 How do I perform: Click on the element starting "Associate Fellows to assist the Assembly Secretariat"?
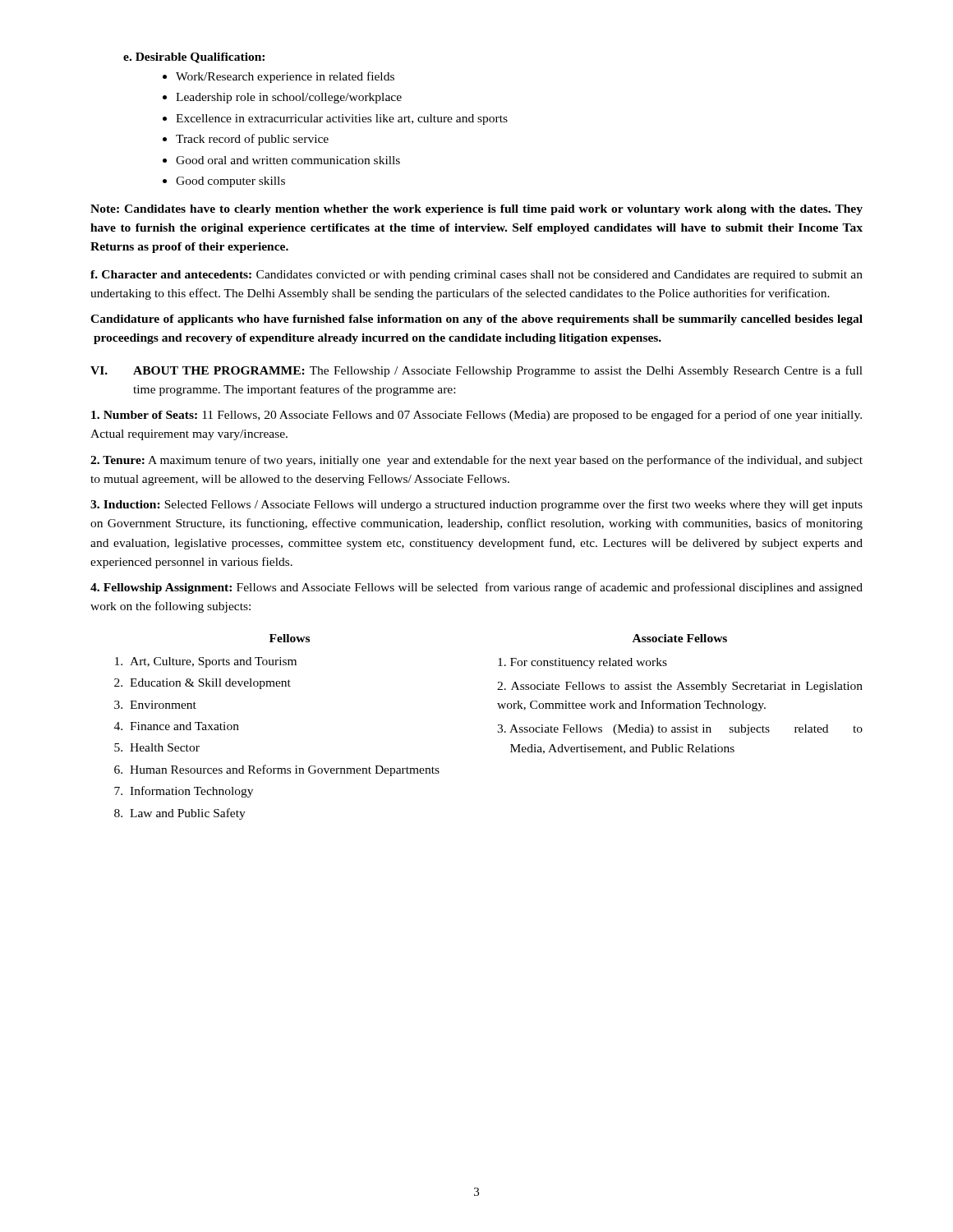pos(680,695)
